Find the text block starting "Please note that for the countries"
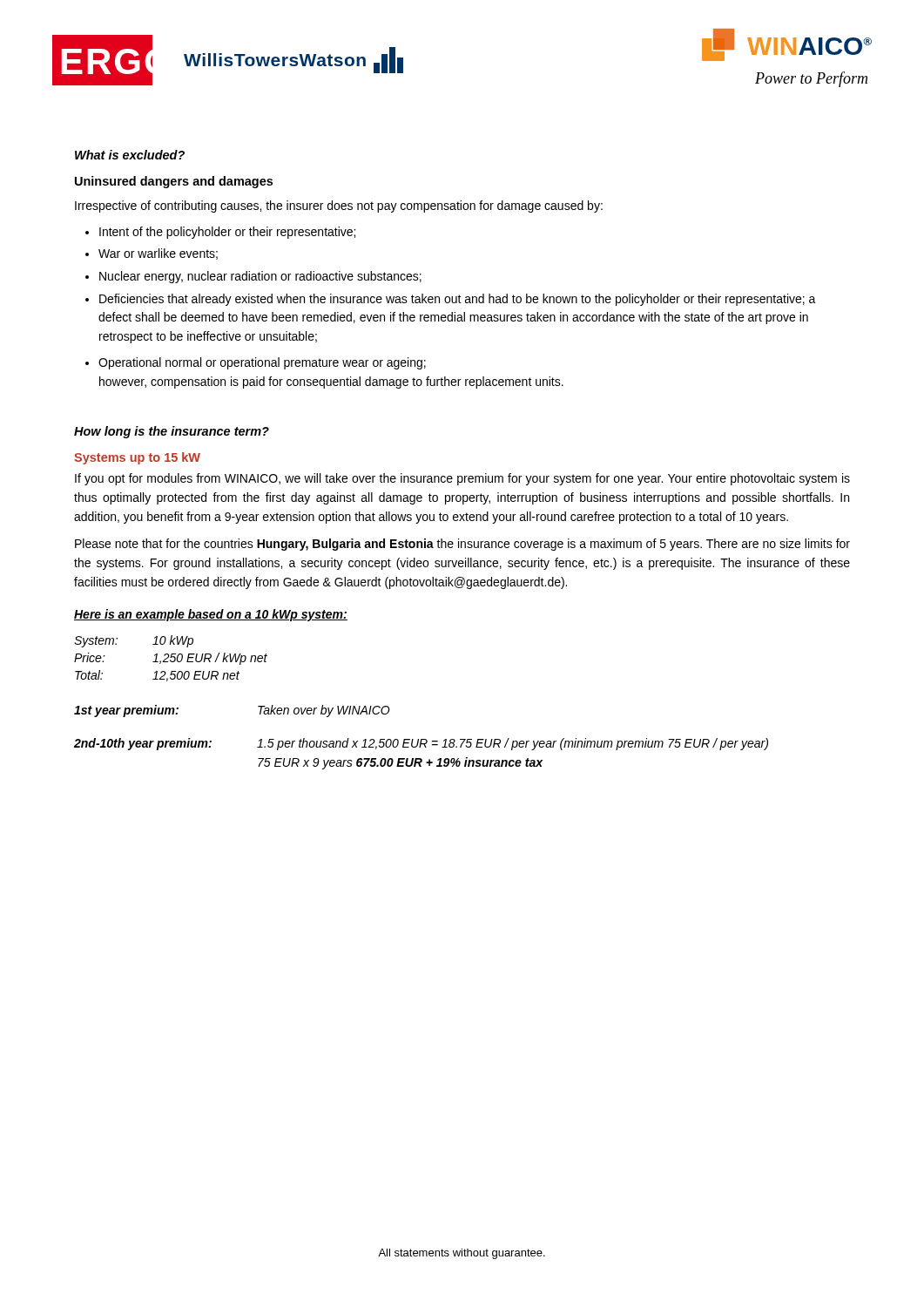924x1307 pixels. (462, 563)
